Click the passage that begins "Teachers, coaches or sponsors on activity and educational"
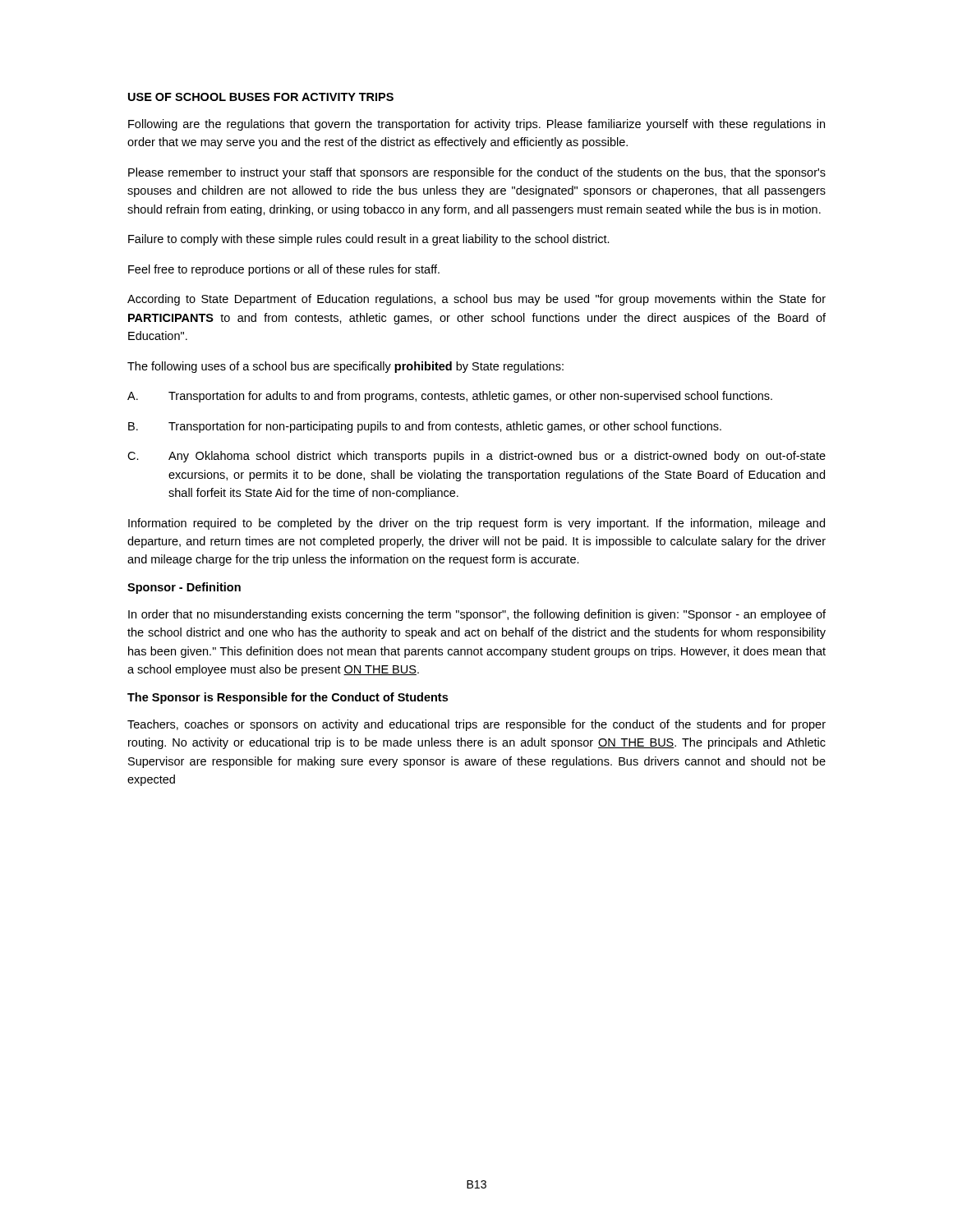This screenshot has height=1232, width=953. click(476, 752)
